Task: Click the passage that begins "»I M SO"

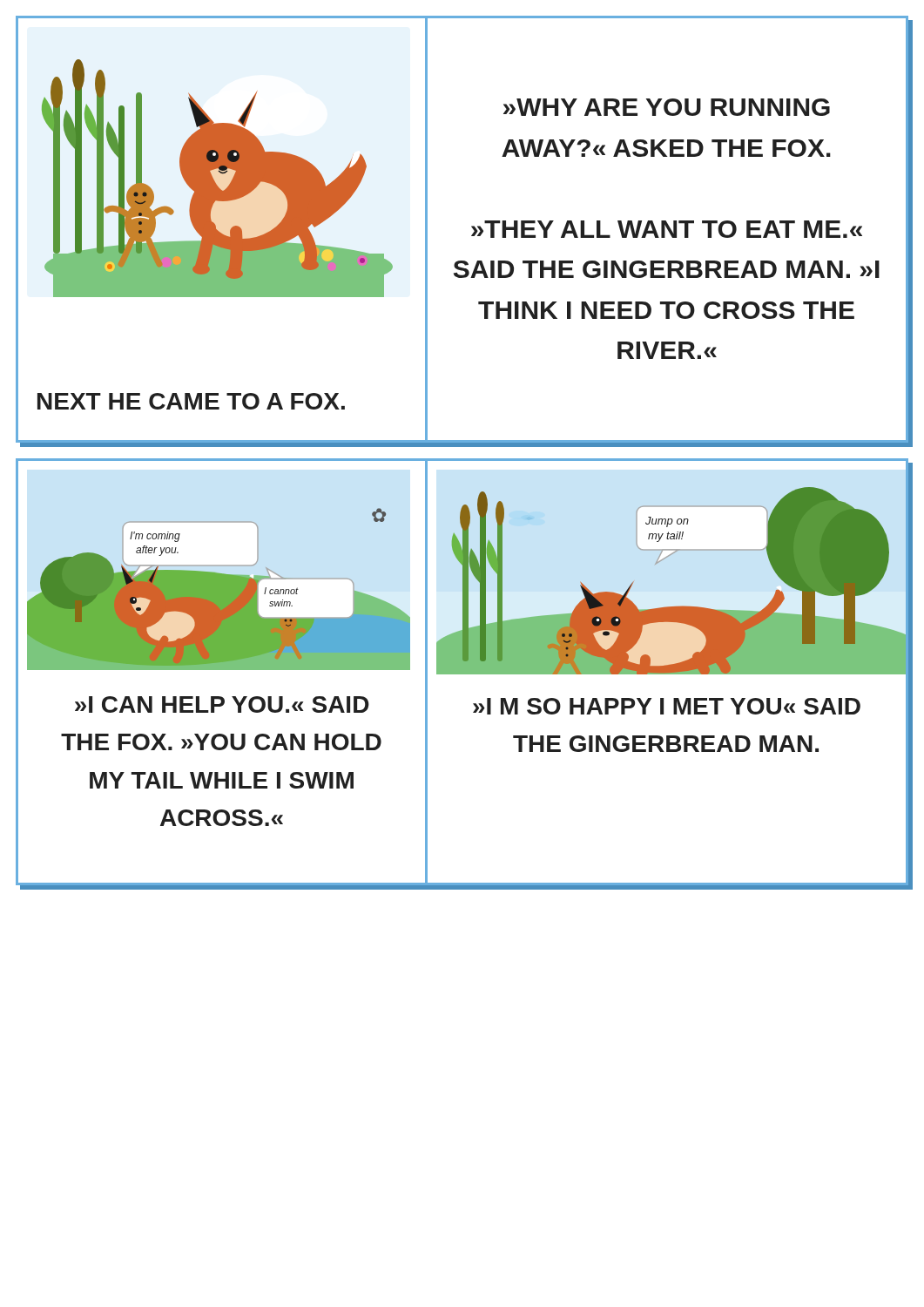Action: (x=667, y=725)
